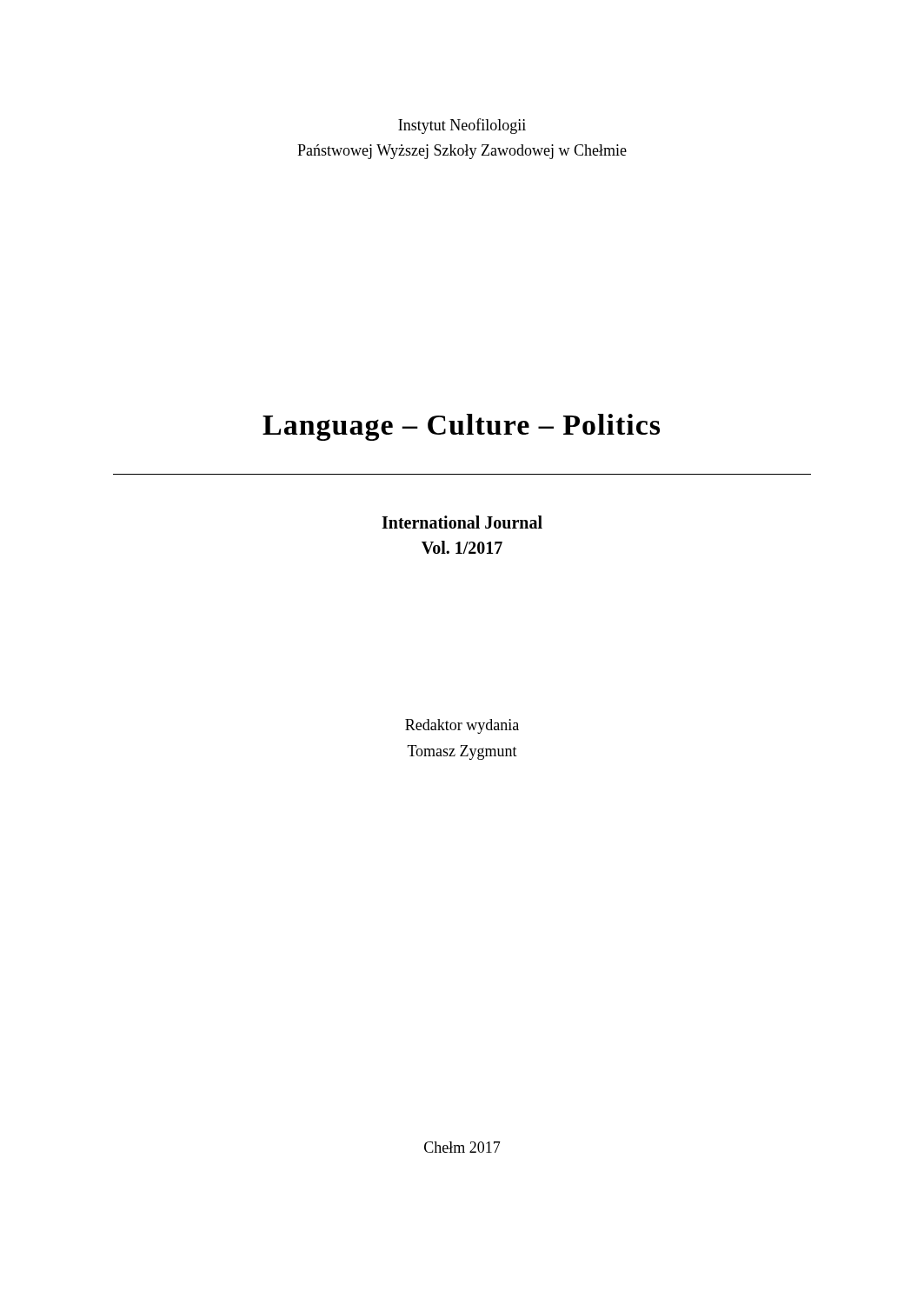
Task: Locate the text starting "Instytut Neofilologii Państwowej"
Action: tap(462, 138)
